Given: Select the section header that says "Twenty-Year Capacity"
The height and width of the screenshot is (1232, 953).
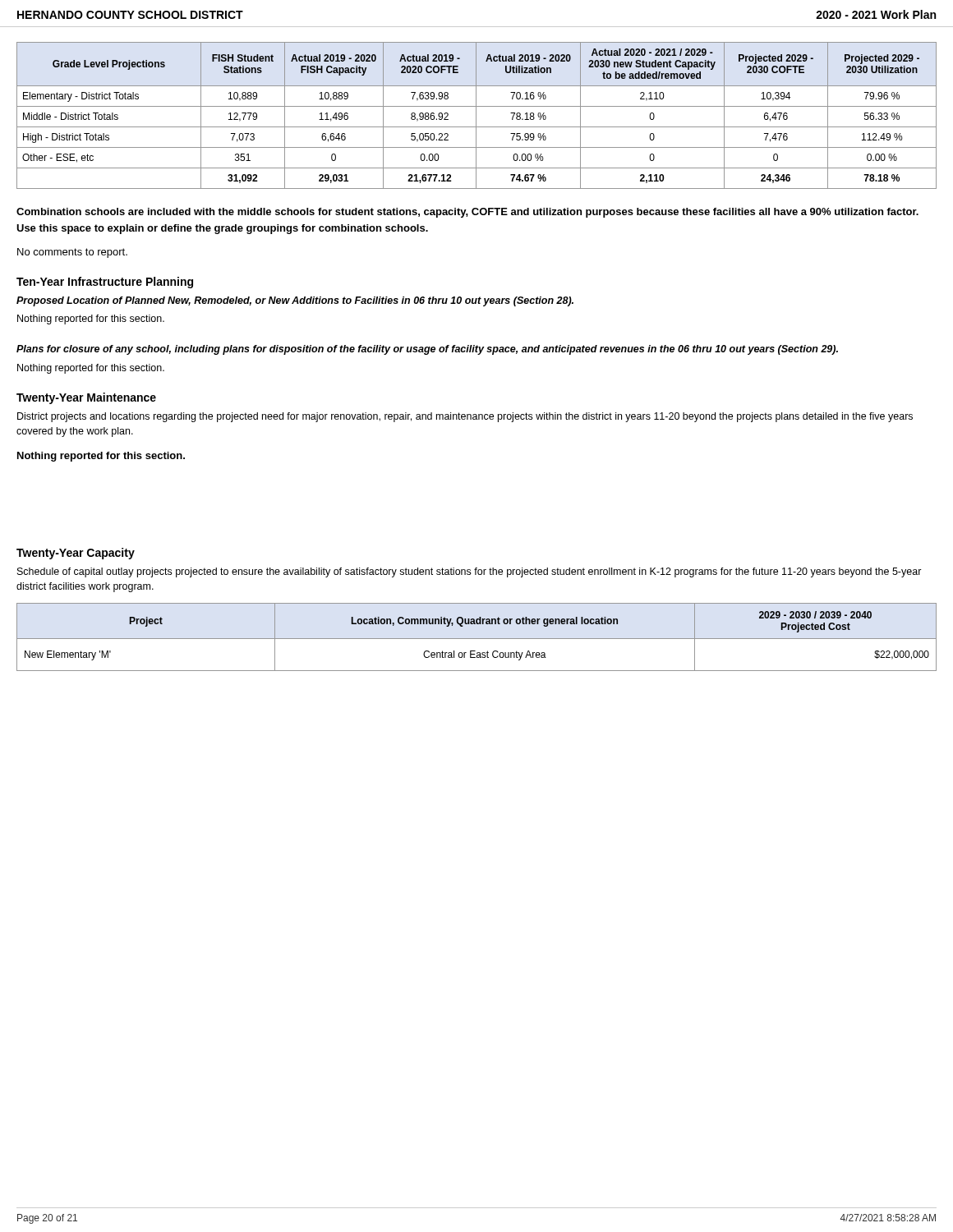Looking at the screenshot, I should 75,552.
